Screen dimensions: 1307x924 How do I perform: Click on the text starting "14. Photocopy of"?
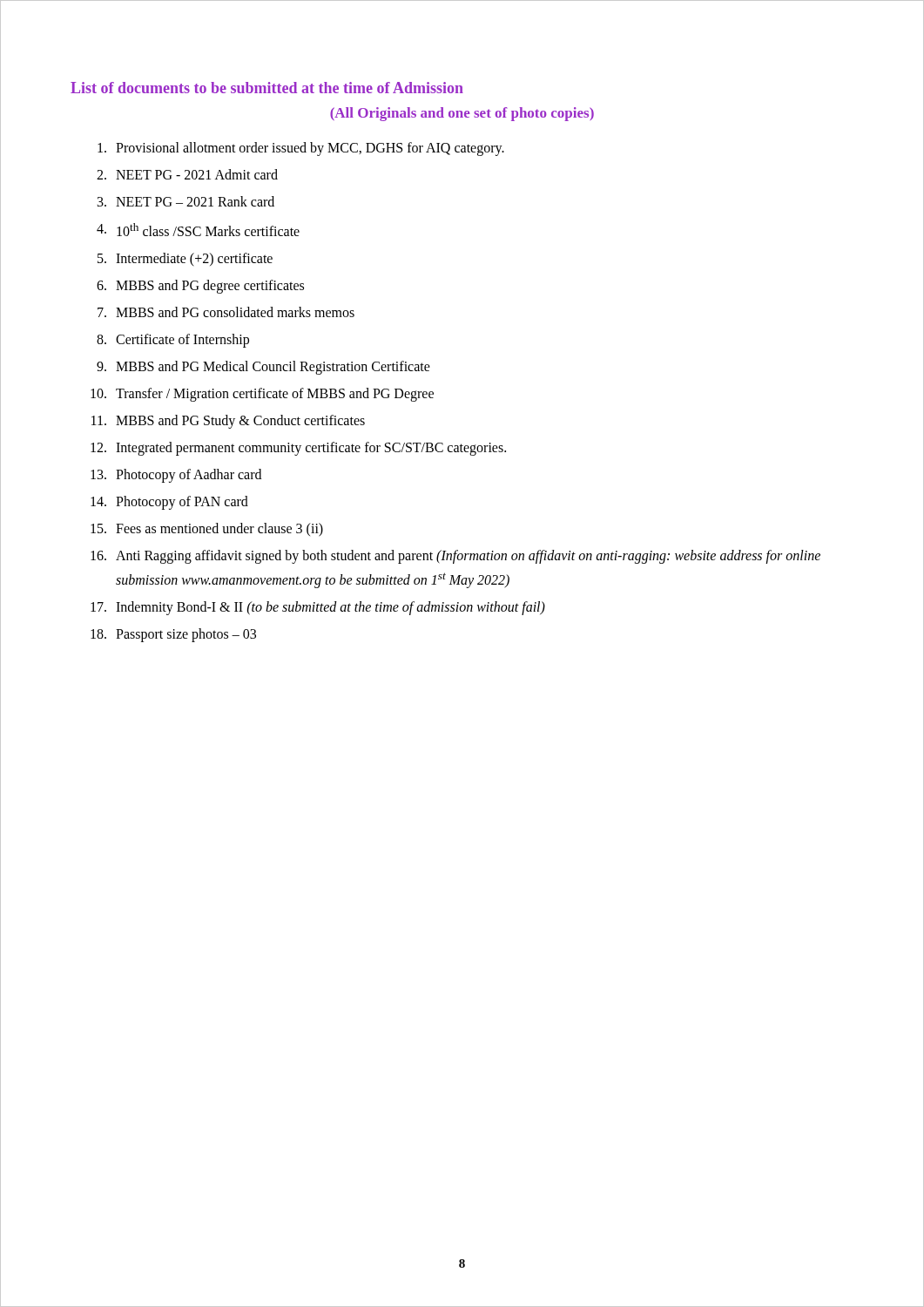pos(169,503)
